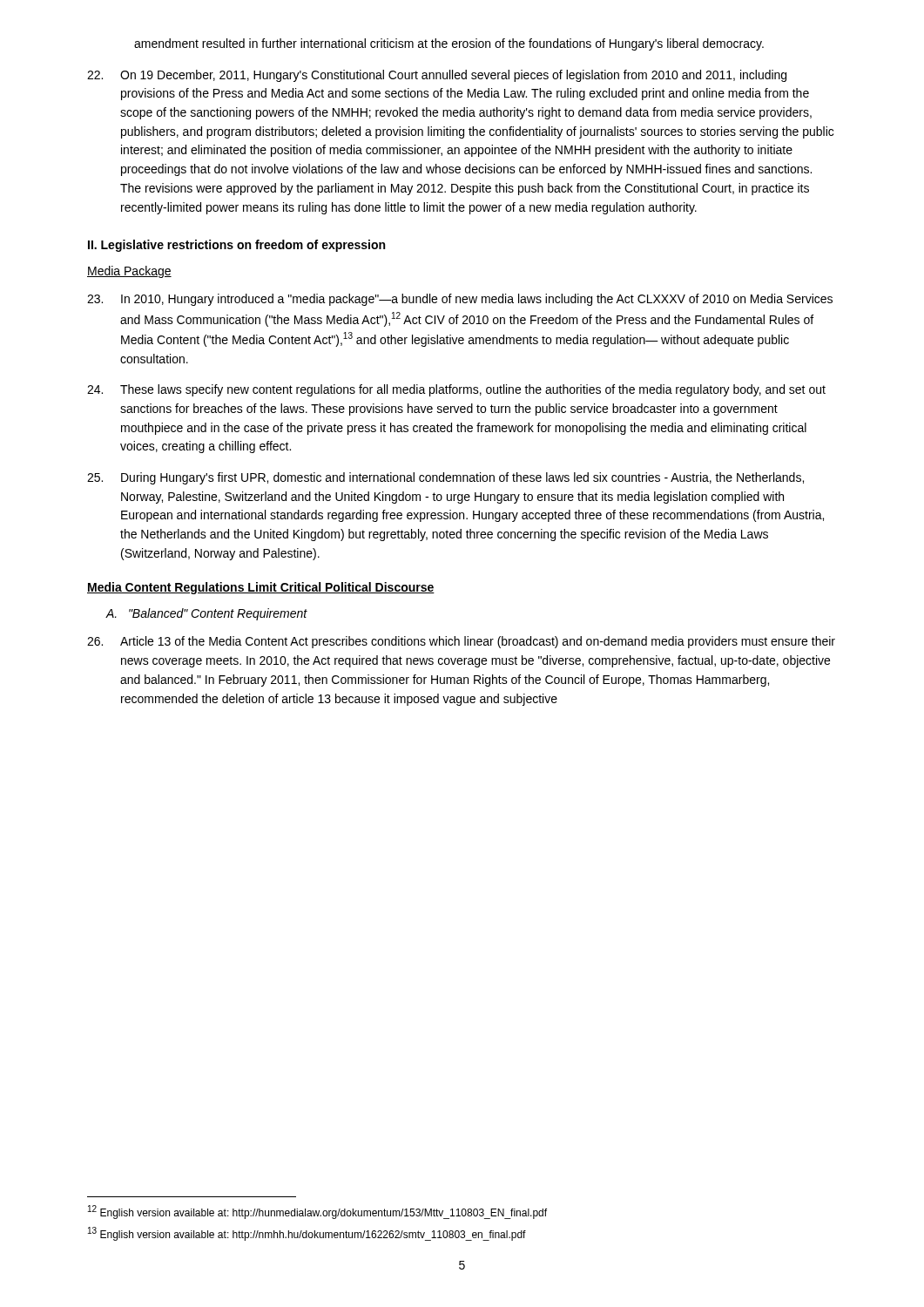Locate the text block starting "amendment resulted in further international criticism"

point(449,44)
